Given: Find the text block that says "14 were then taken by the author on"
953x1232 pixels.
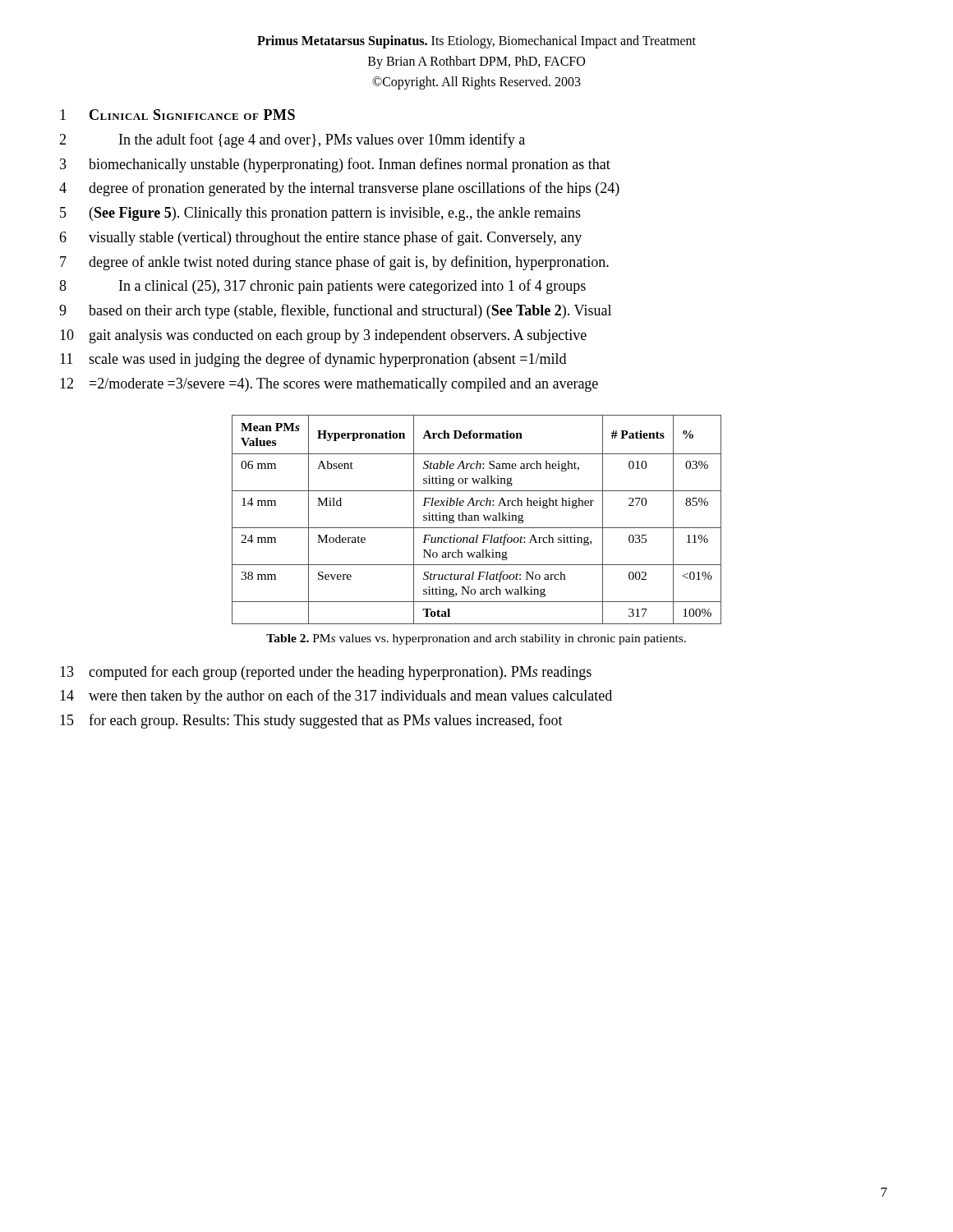Looking at the screenshot, I should (476, 697).
